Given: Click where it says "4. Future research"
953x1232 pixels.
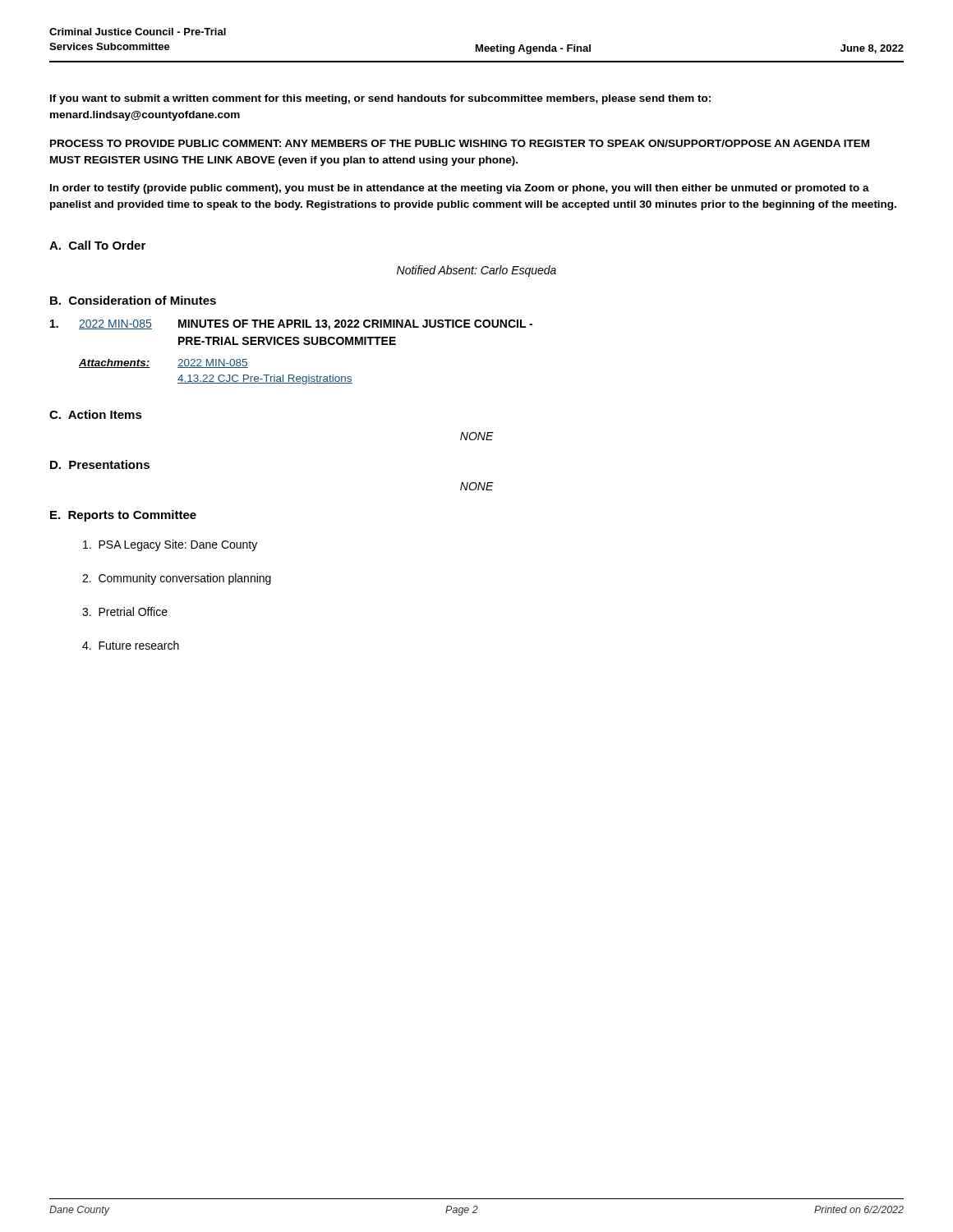Looking at the screenshot, I should click(131, 645).
